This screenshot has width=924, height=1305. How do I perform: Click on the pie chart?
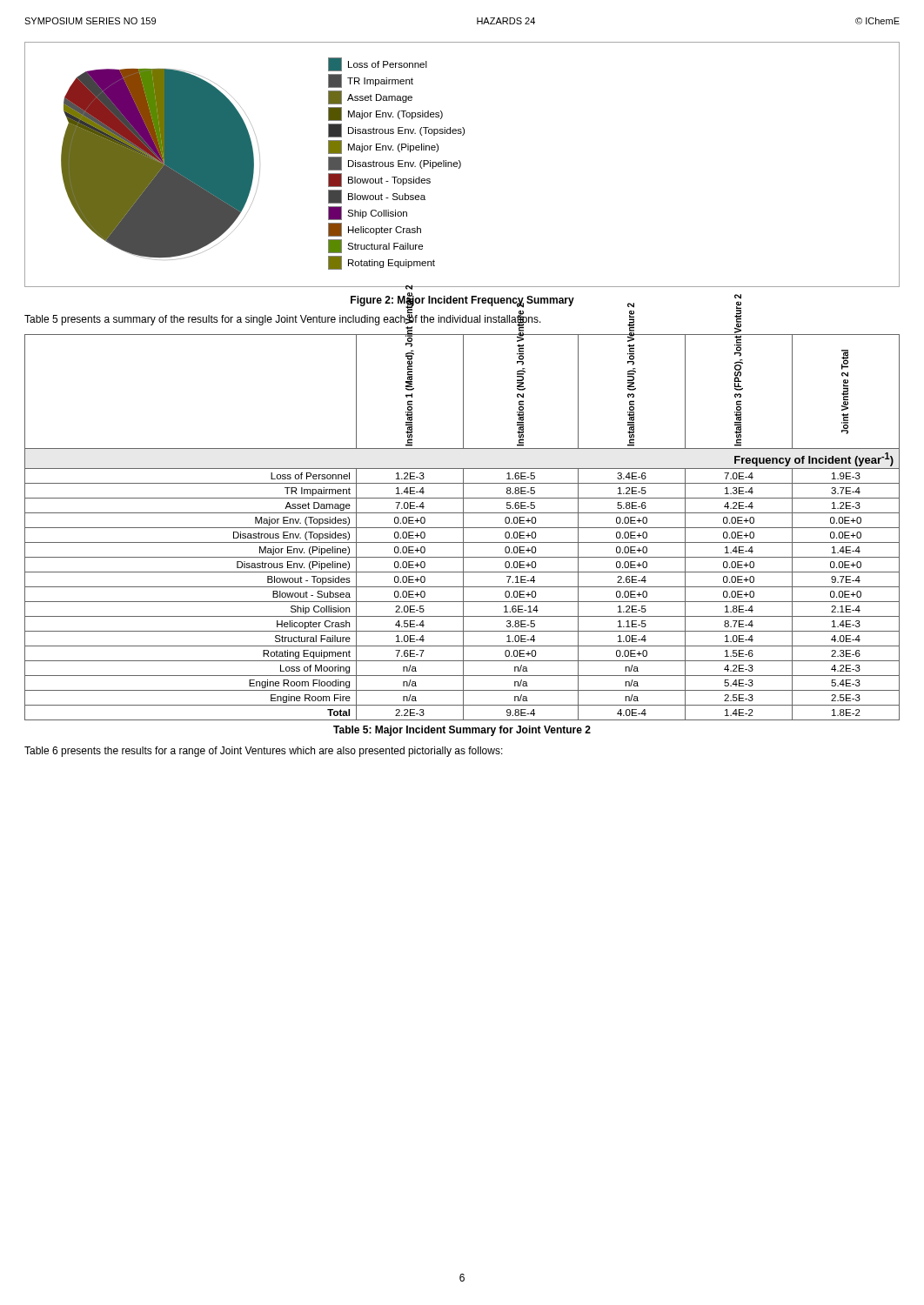[462, 164]
